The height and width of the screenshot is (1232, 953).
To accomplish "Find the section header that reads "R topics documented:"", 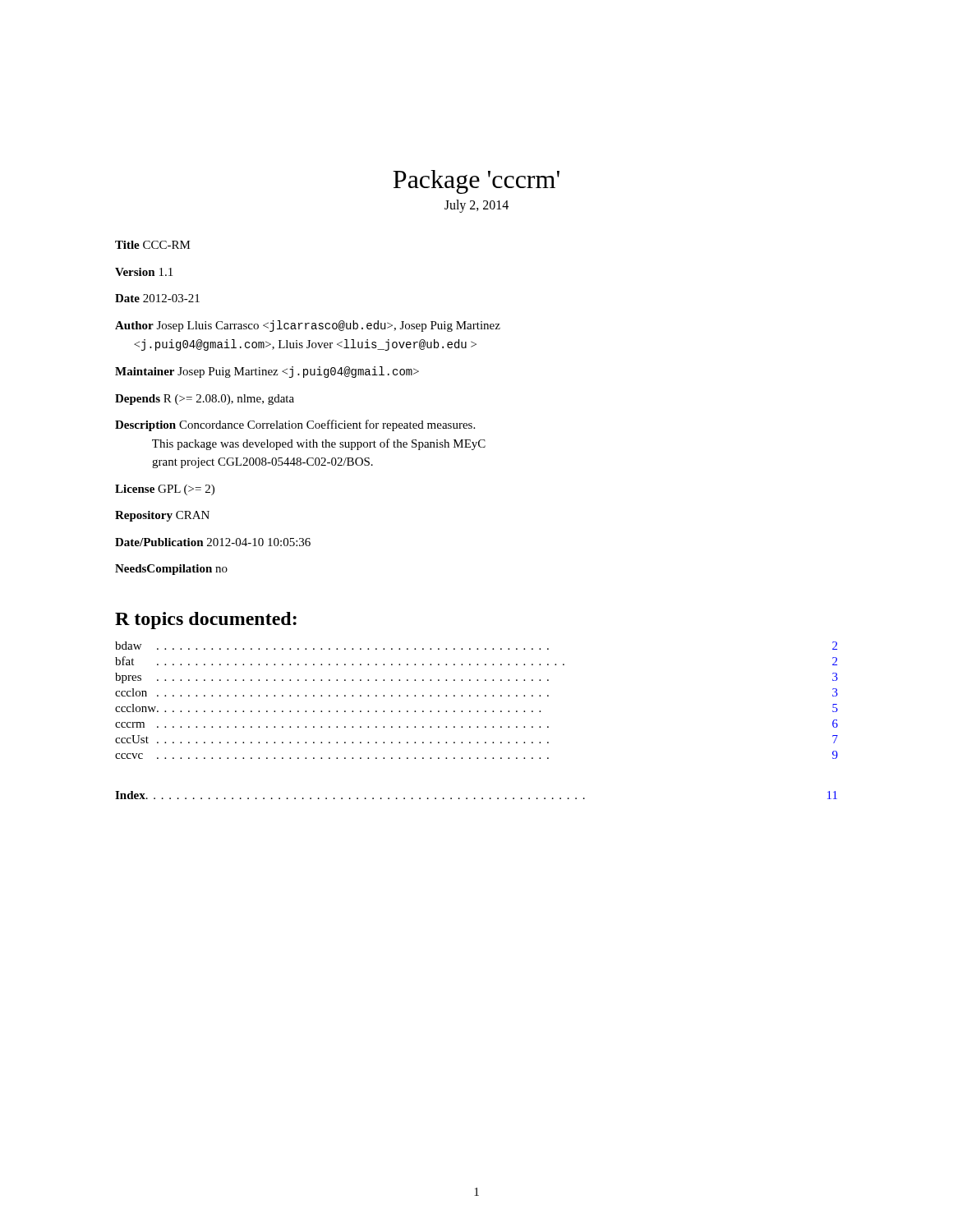I will (x=206, y=618).
